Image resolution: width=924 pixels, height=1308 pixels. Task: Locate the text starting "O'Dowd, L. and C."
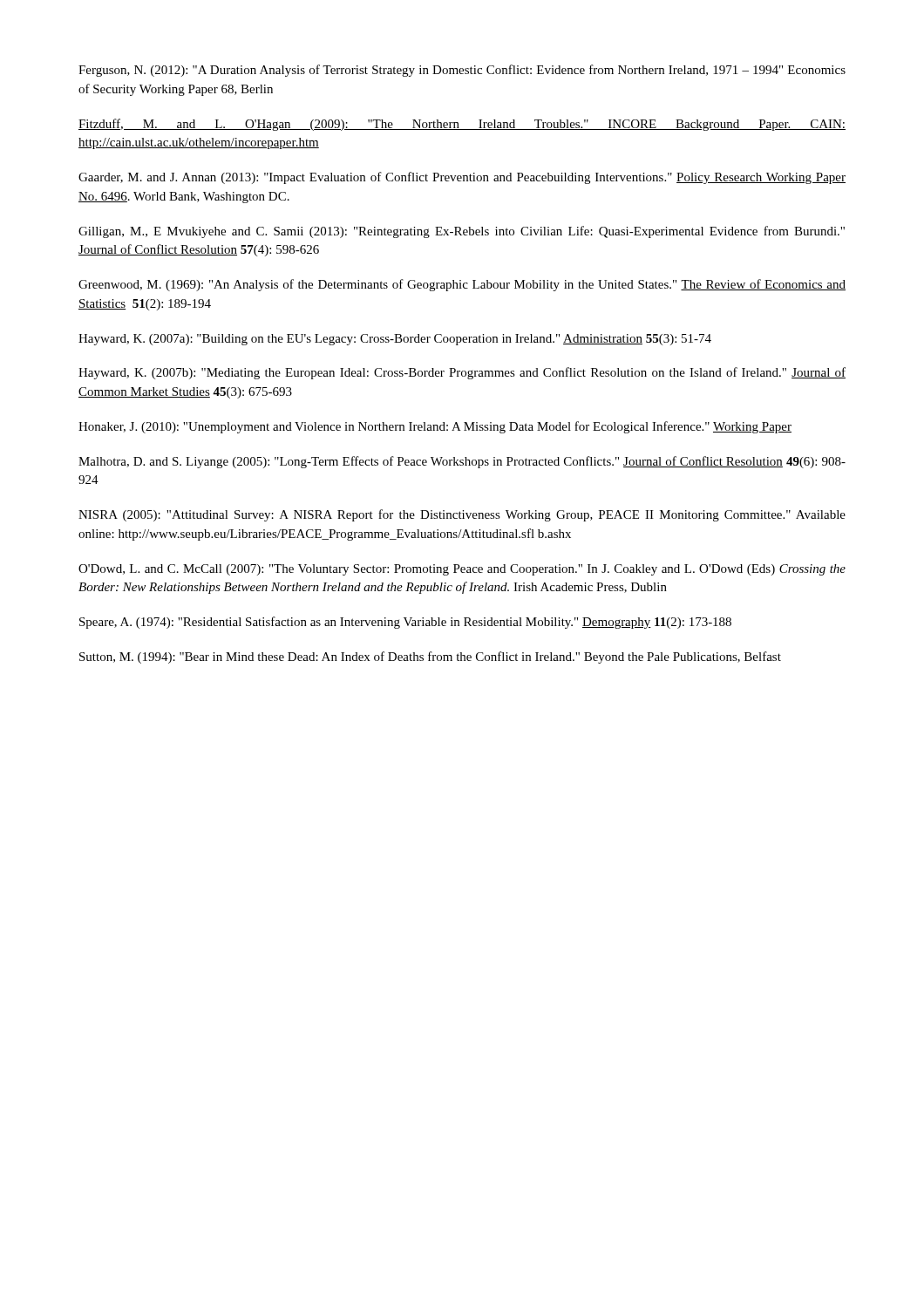[x=462, y=578]
